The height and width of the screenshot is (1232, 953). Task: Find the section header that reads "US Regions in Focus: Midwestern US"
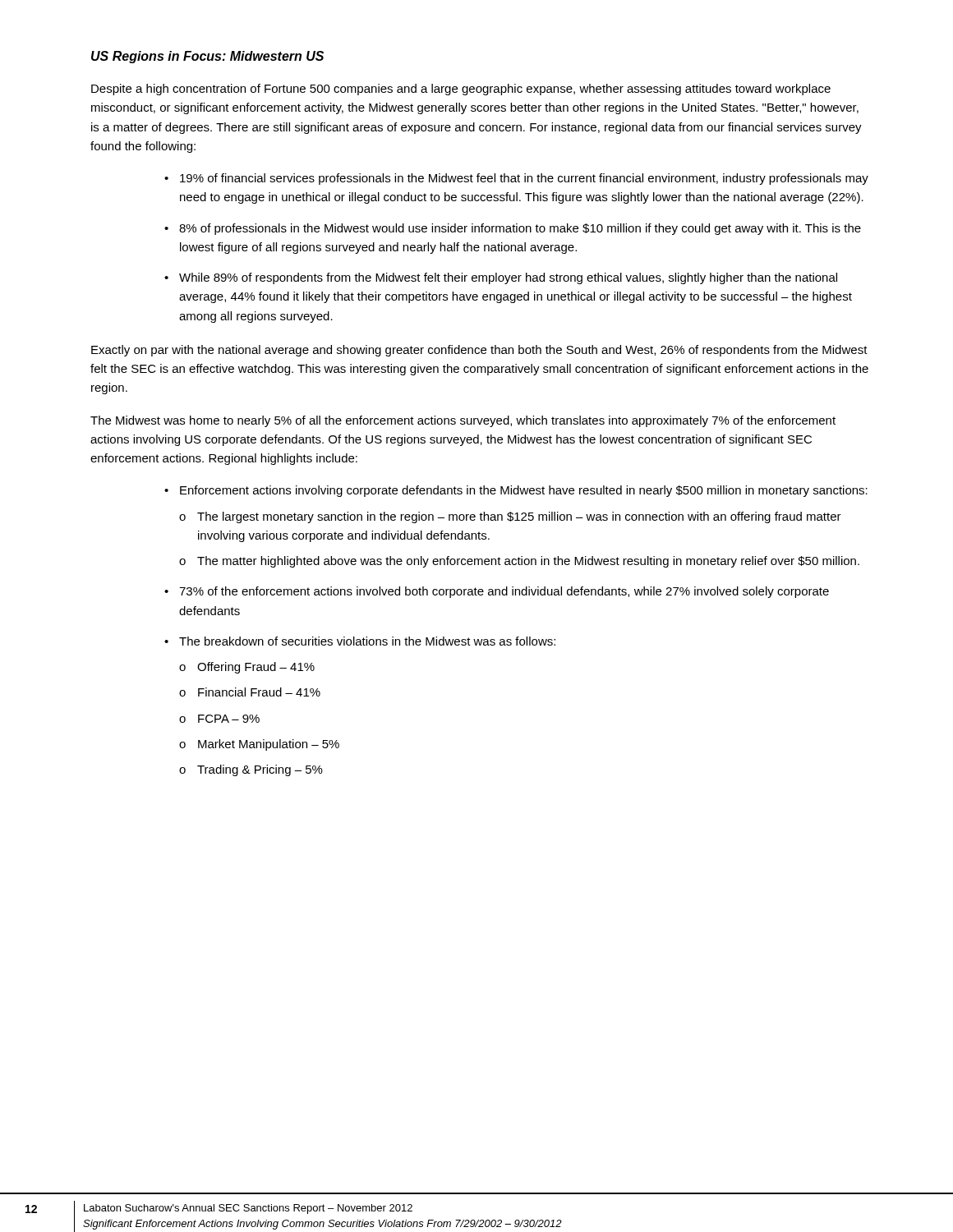point(207,56)
